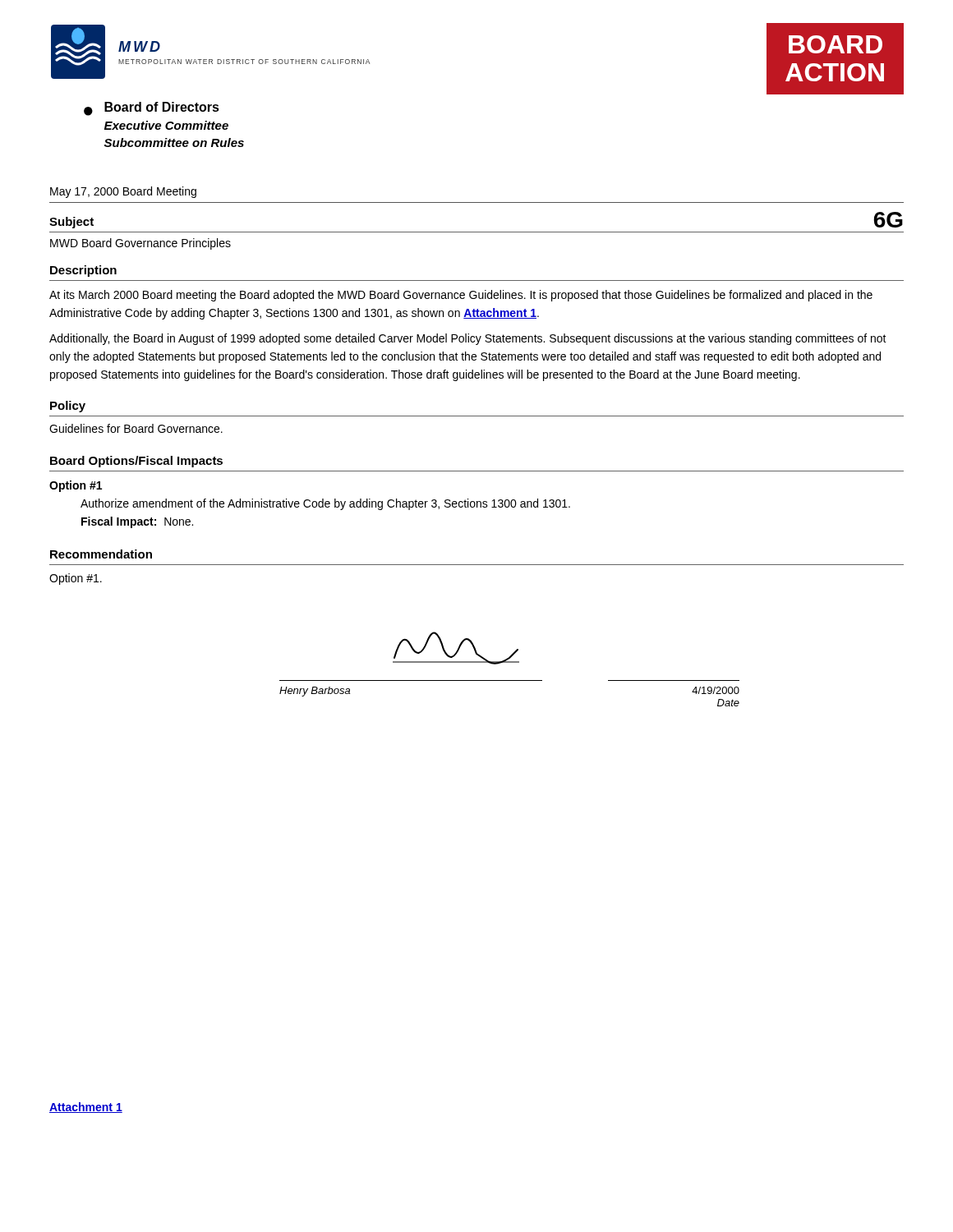Locate the block of text that opens with "Option #1 Authorize amendment of the Administrative Code"

pyautogui.click(x=476, y=504)
